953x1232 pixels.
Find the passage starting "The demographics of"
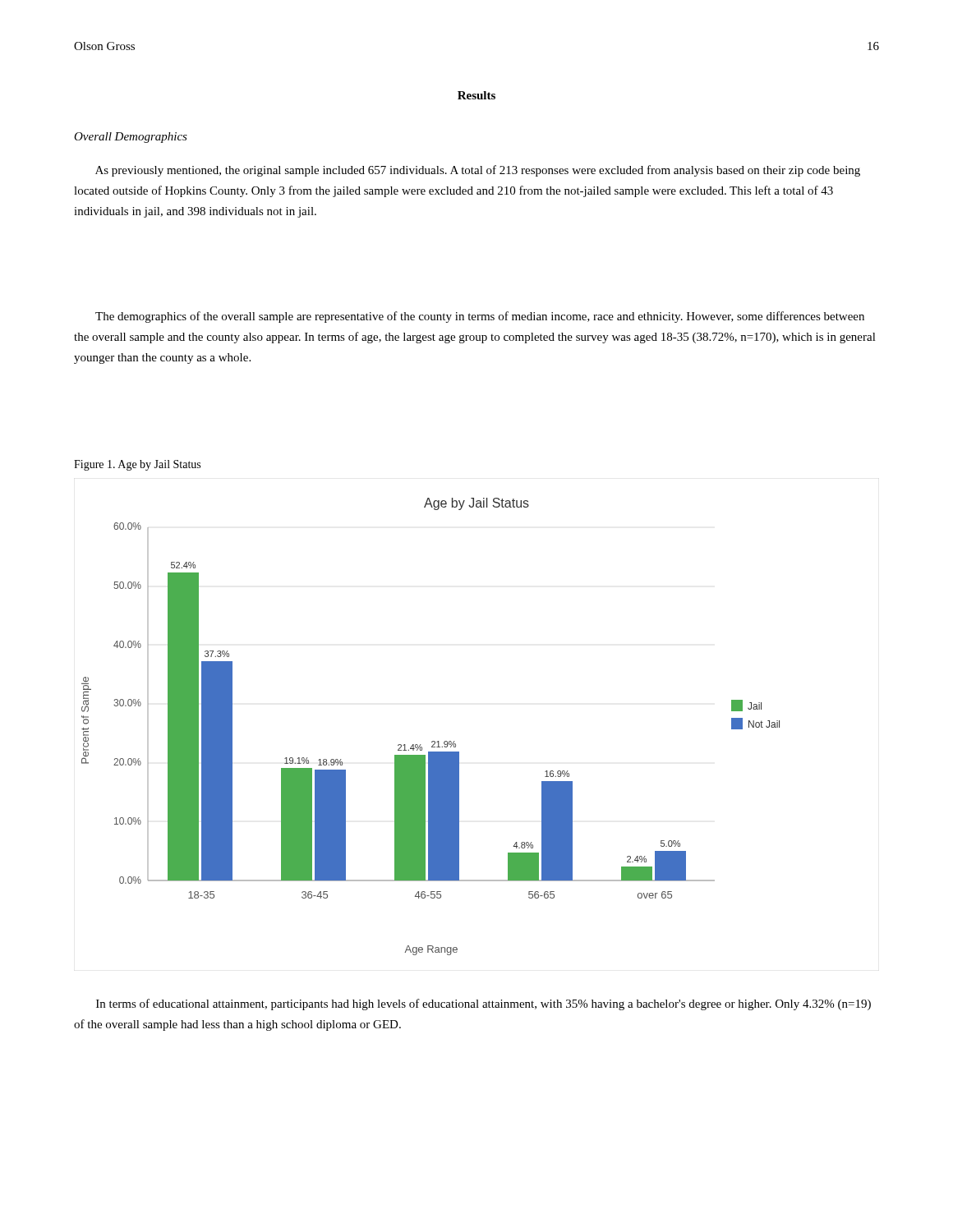click(475, 337)
